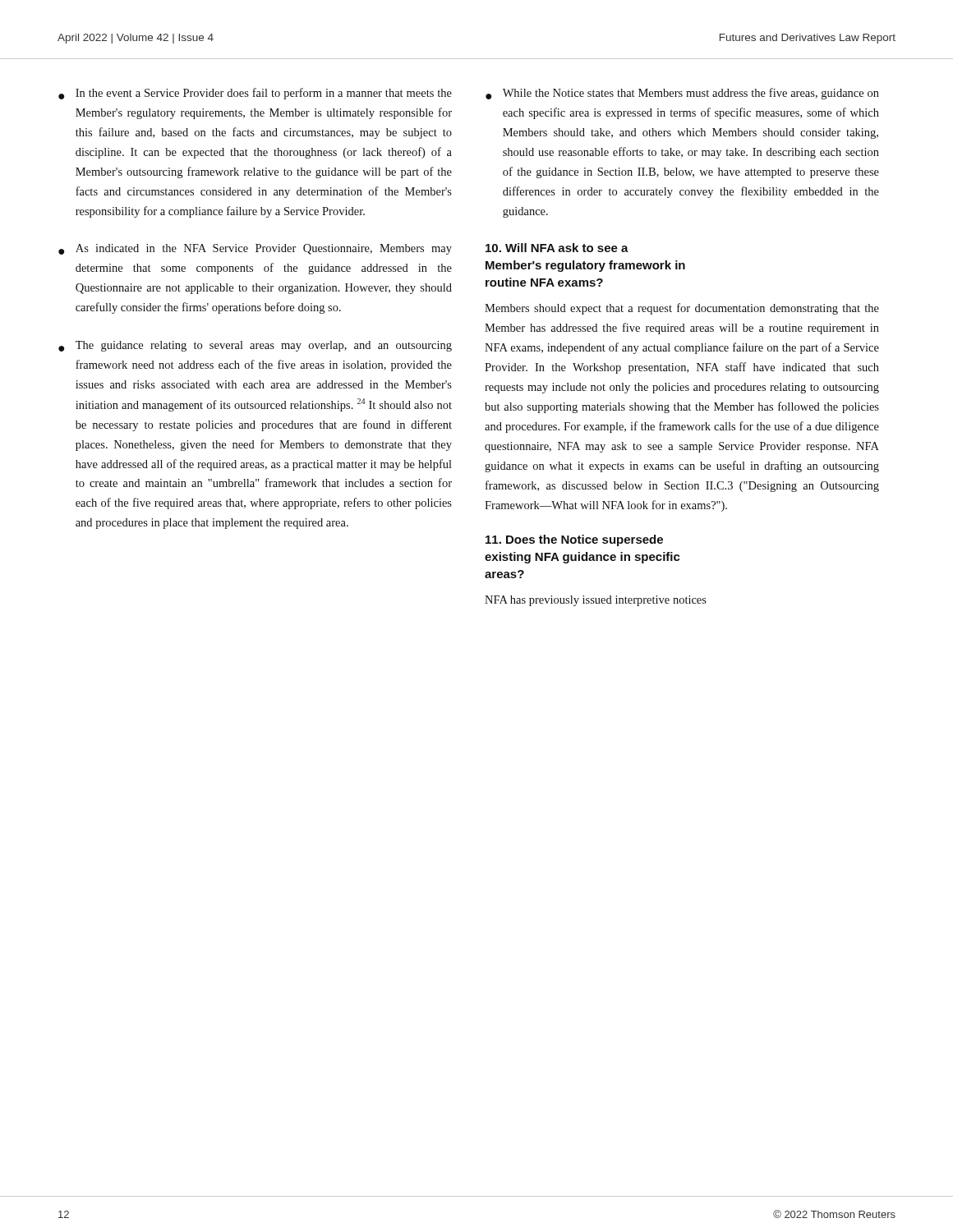
Task: Click on the text starting "Members should expect that a"
Action: click(682, 407)
